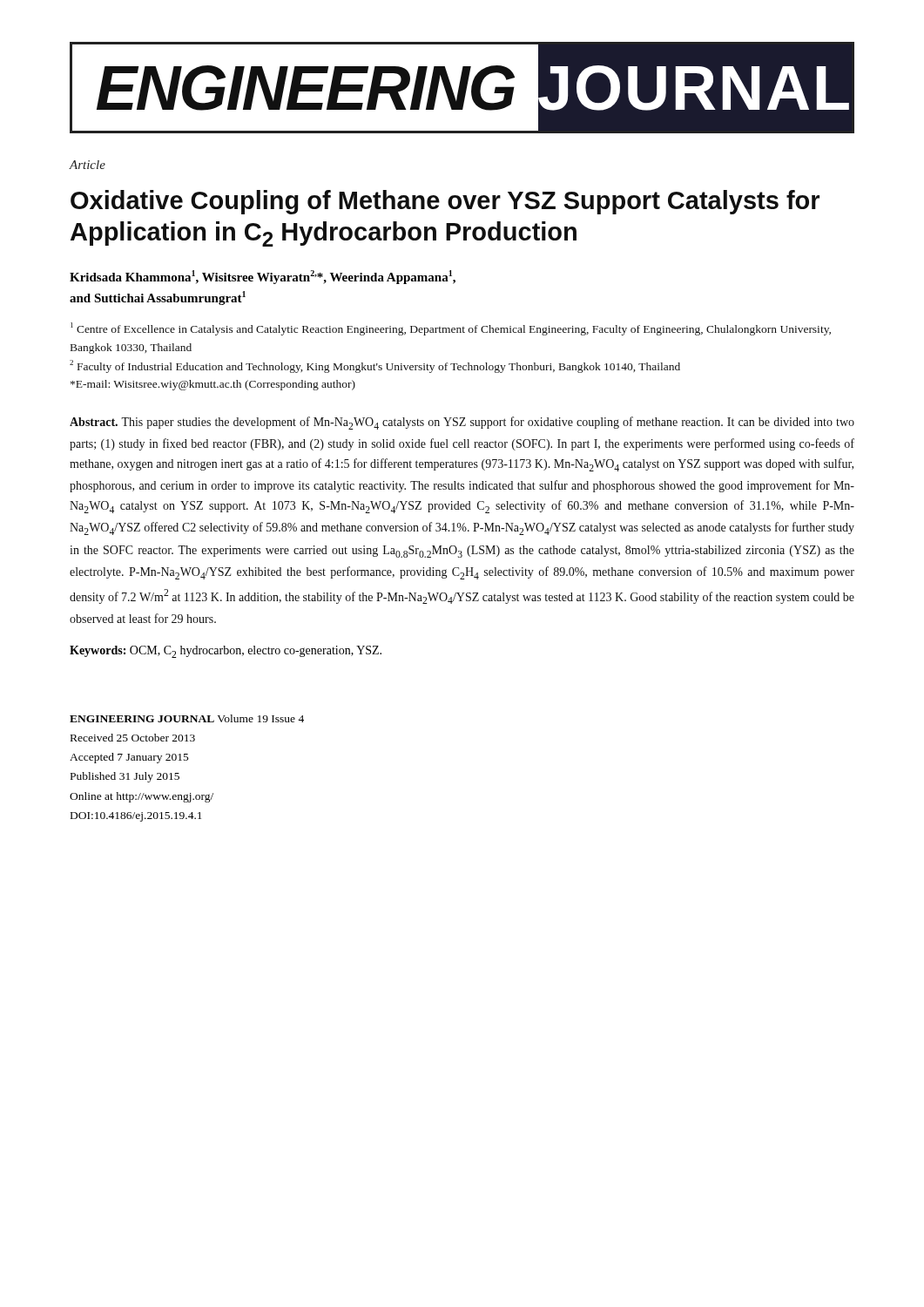Locate the block of text that opens with "1 Centre of Excellence in Catalysis and"
Screen dimensions: 1307x924
451,356
